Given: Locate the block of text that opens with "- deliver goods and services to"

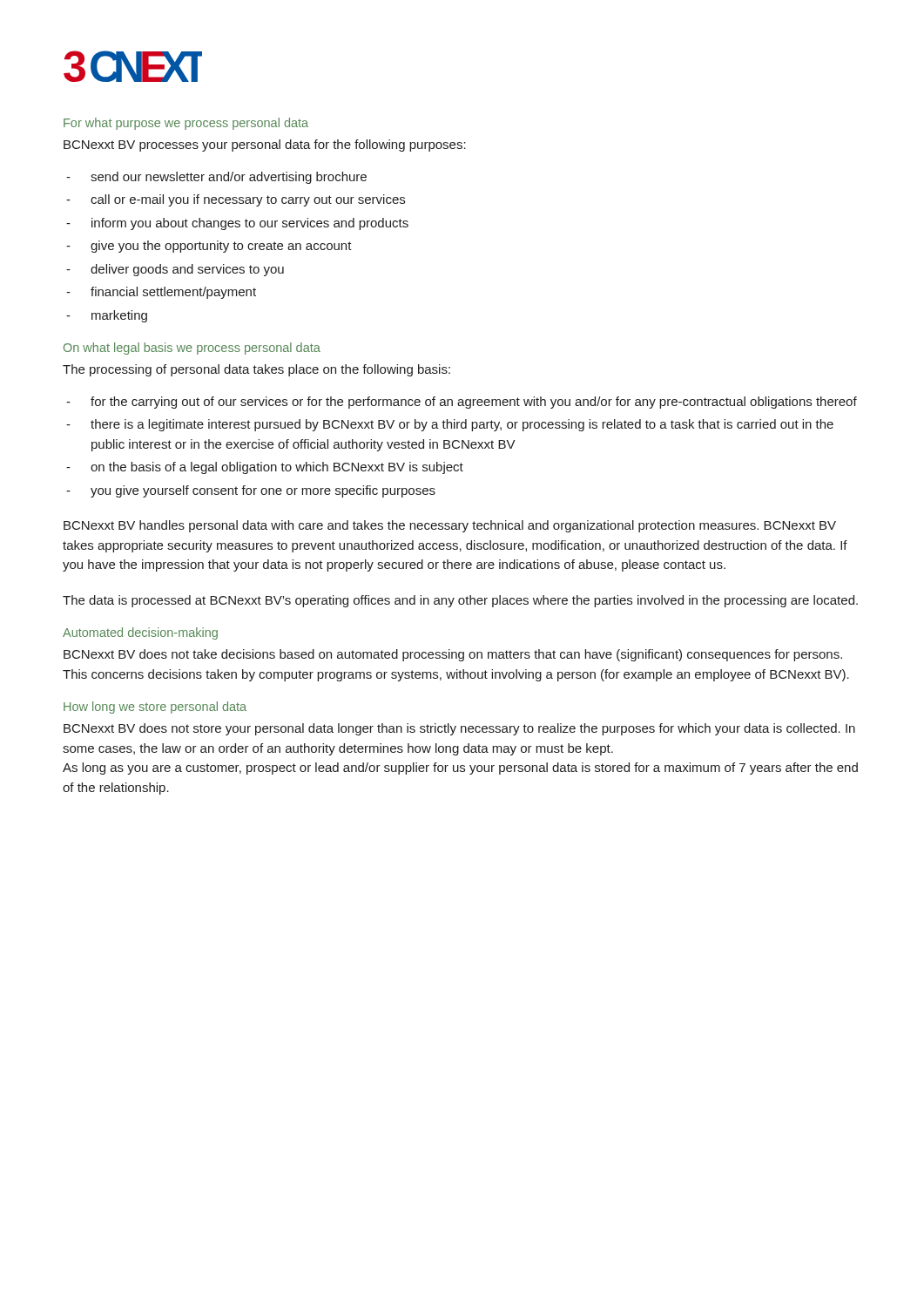Looking at the screenshot, I should (x=175, y=270).
